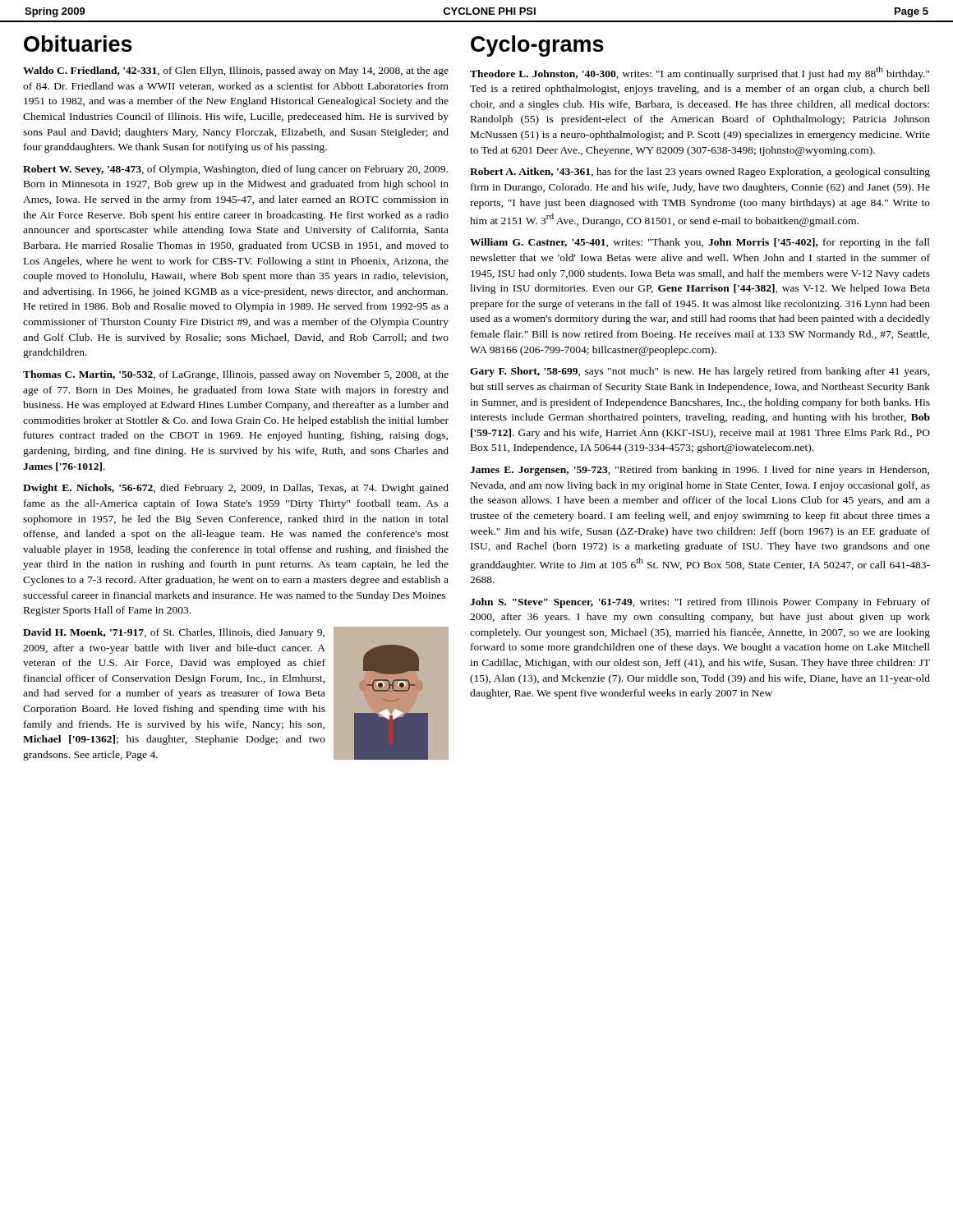Viewport: 953px width, 1232px height.
Task: Find the element starting "David H. Moenk, '71-917, of St. Charles, Illinois,"
Action: (x=174, y=694)
